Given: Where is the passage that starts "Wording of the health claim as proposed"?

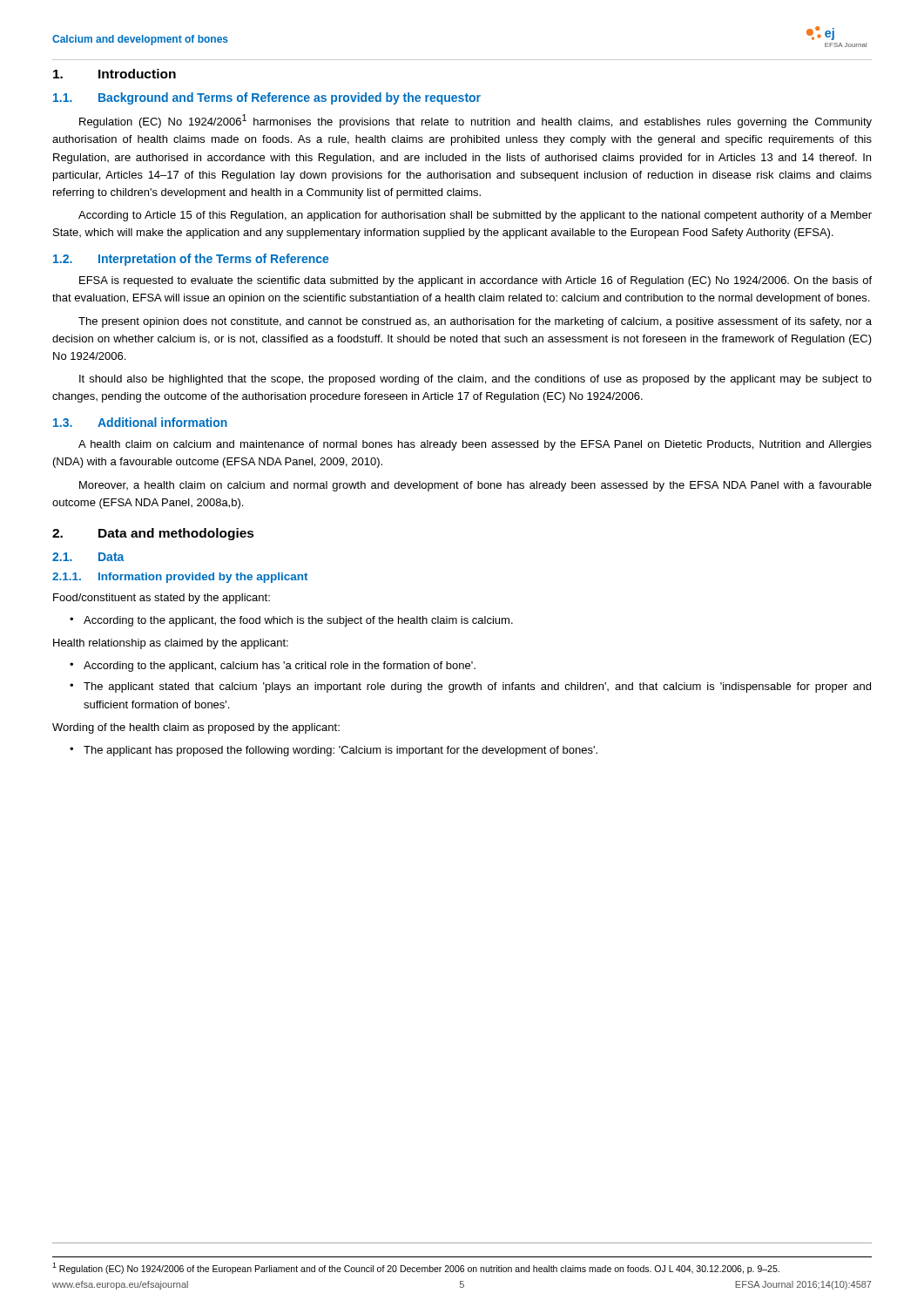Looking at the screenshot, I should point(196,727).
